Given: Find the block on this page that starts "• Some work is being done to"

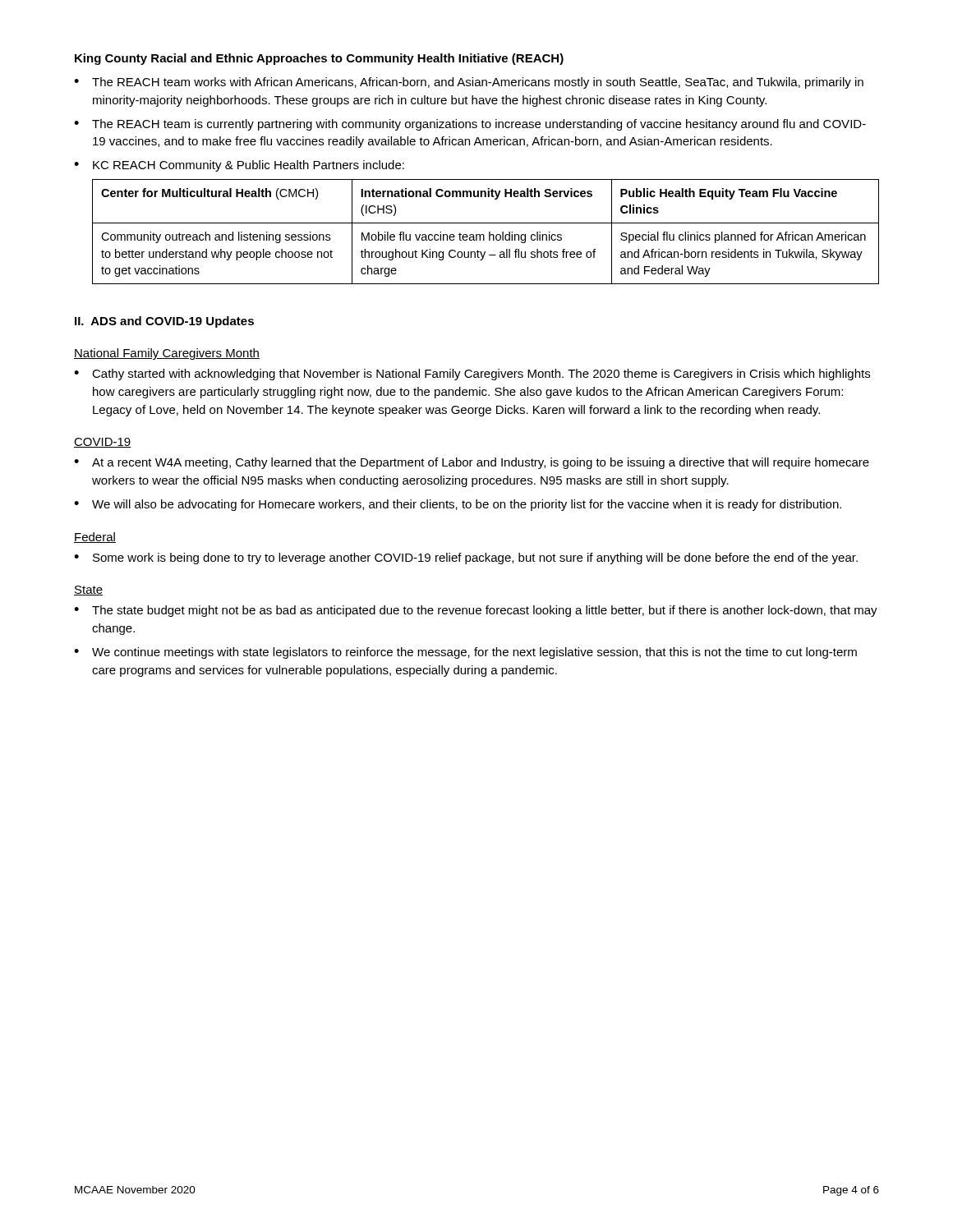Looking at the screenshot, I should (466, 557).
